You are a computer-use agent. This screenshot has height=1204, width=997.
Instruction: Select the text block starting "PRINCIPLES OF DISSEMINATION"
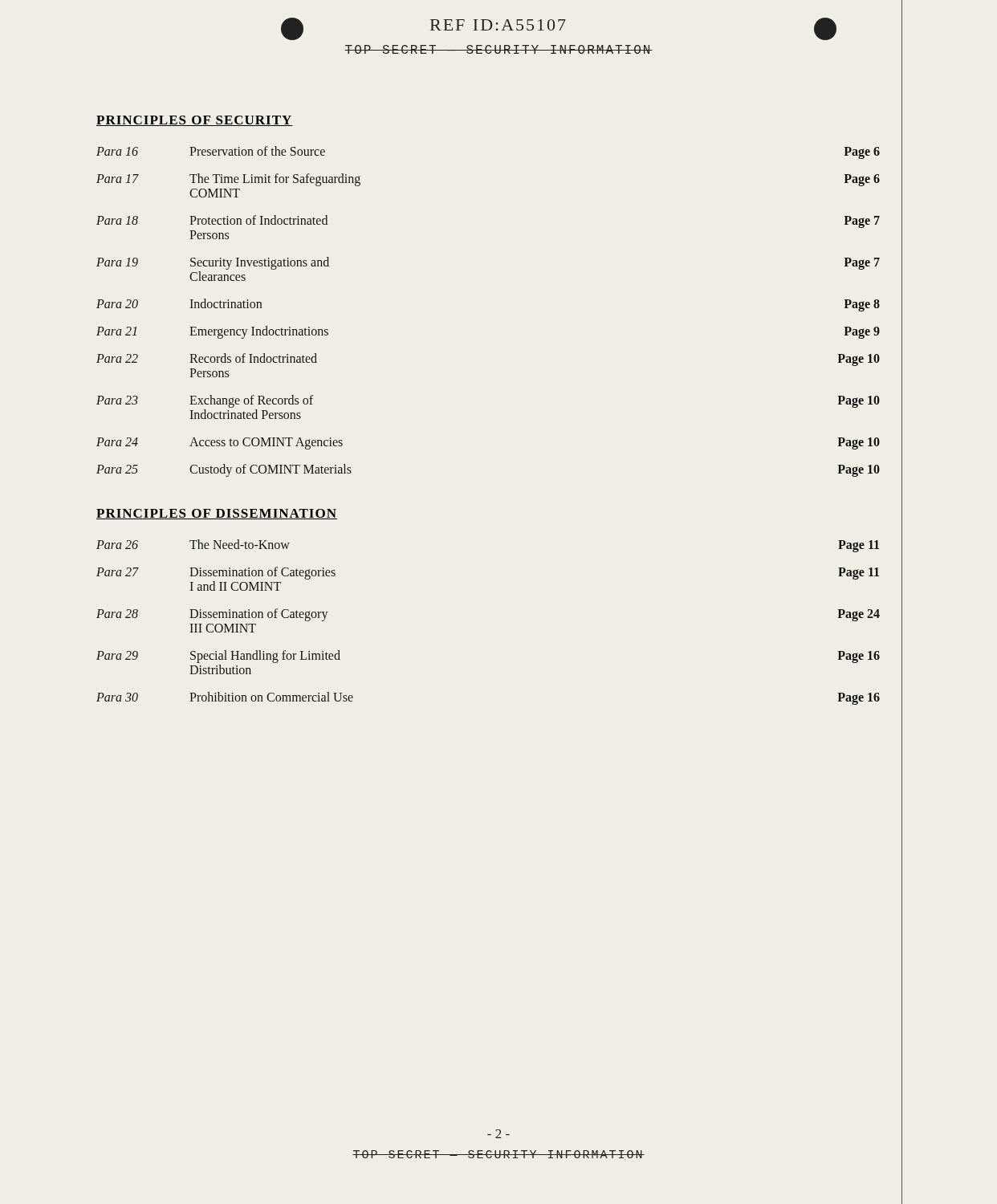[x=217, y=513]
